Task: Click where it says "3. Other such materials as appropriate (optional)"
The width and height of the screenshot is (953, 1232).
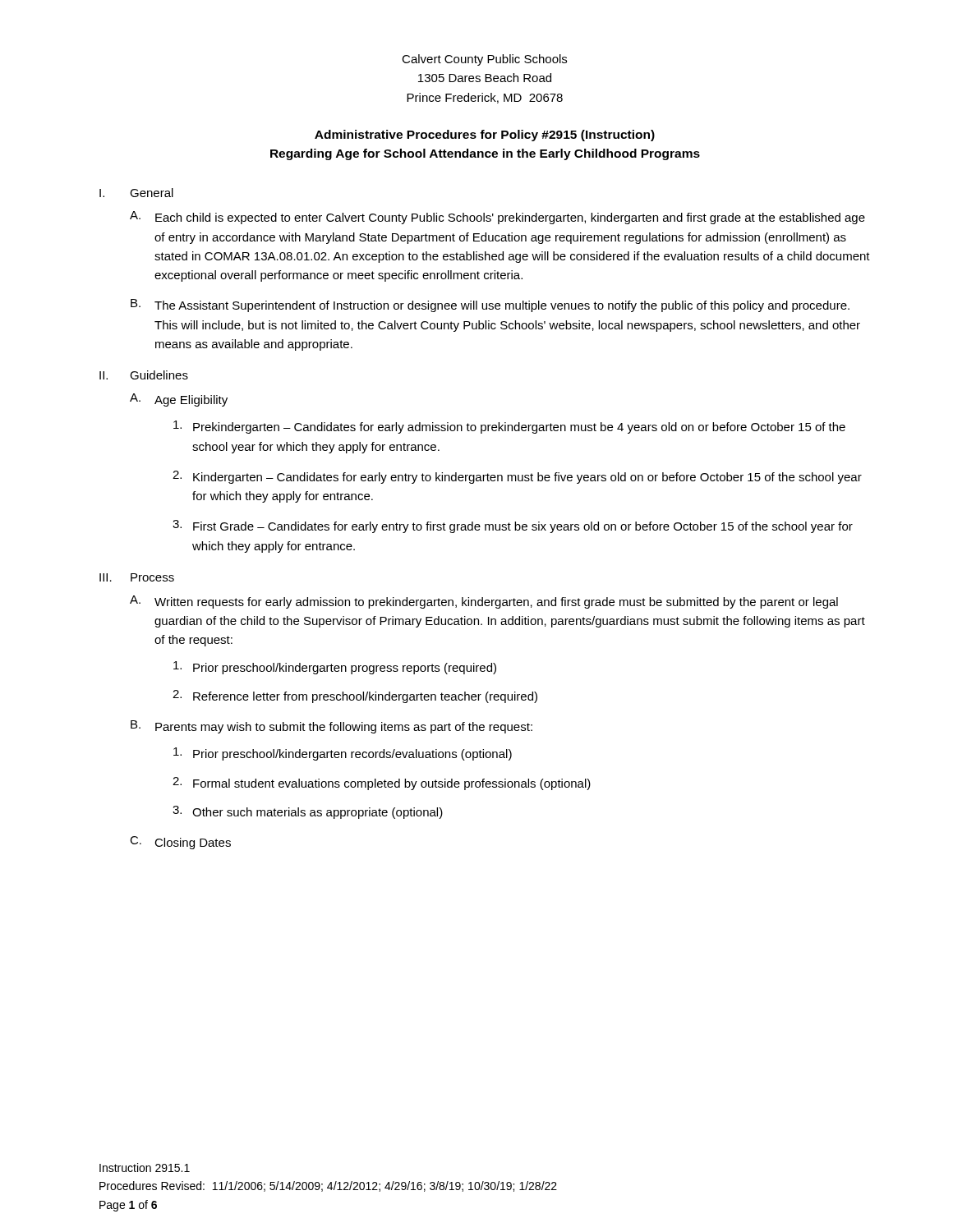Action: point(308,812)
